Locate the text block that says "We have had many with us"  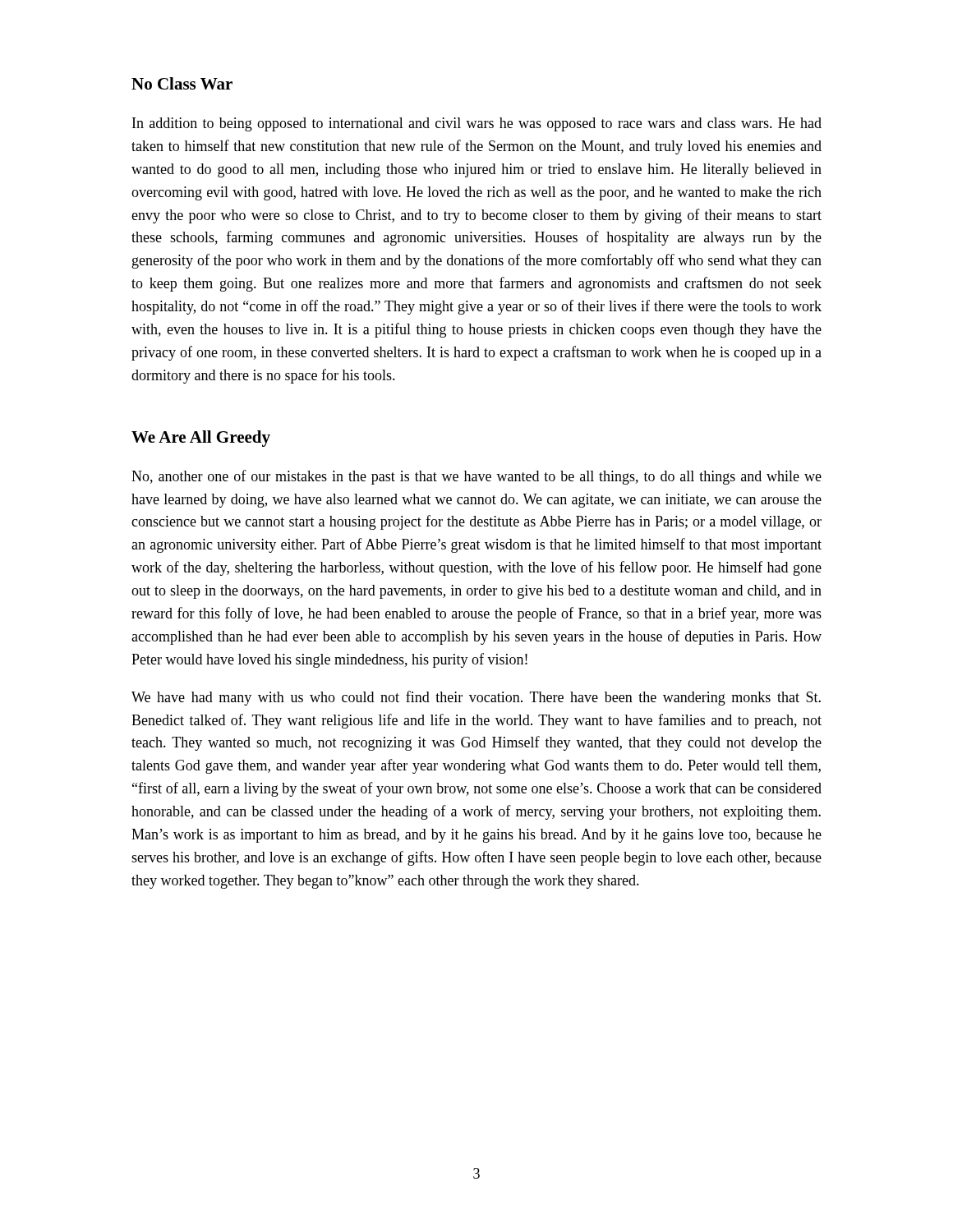(x=476, y=789)
